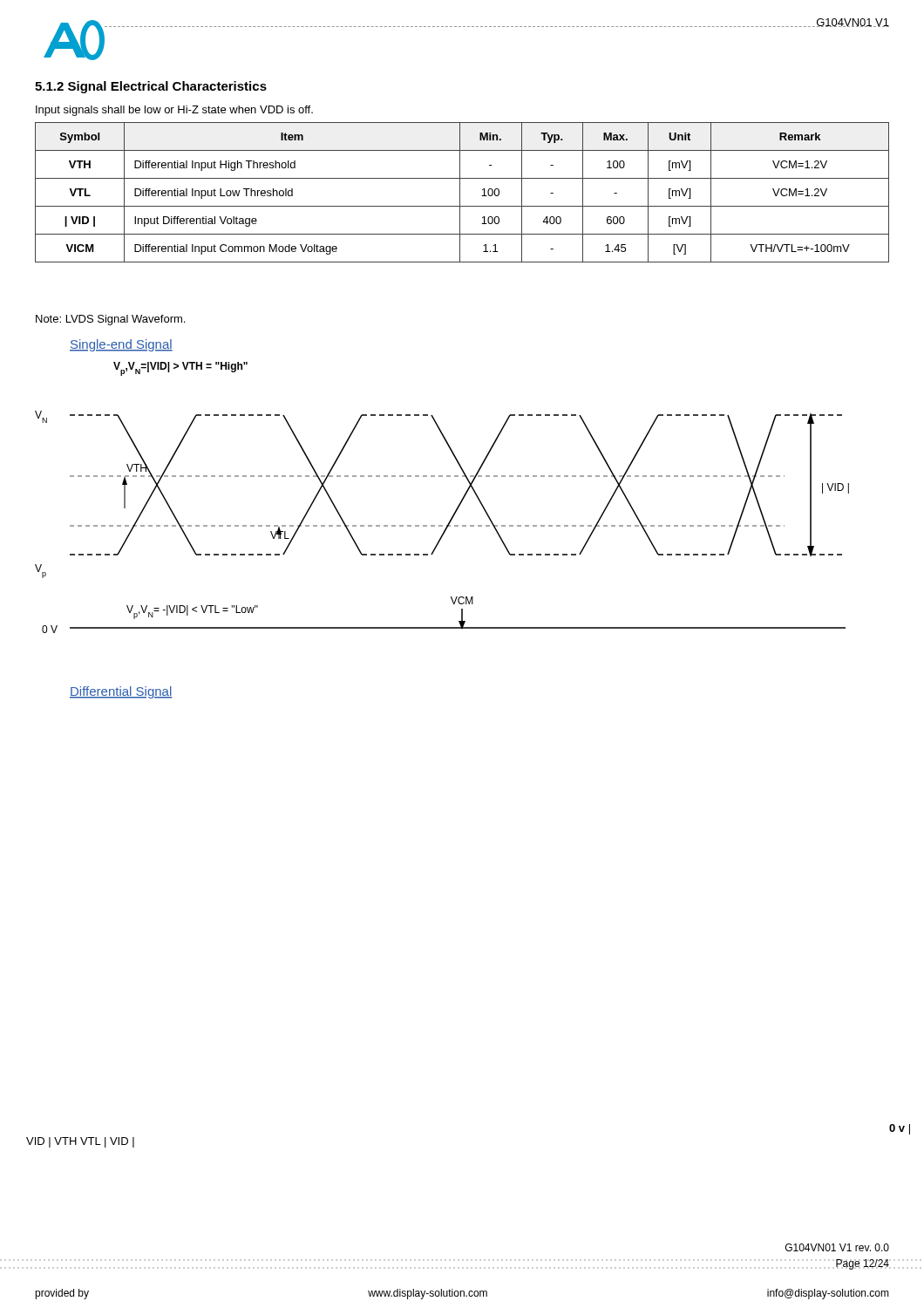Locate the table with the text "Differential Input High Threshold"
Image resolution: width=924 pixels, height=1308 pixels.
[x=462, y=192]
